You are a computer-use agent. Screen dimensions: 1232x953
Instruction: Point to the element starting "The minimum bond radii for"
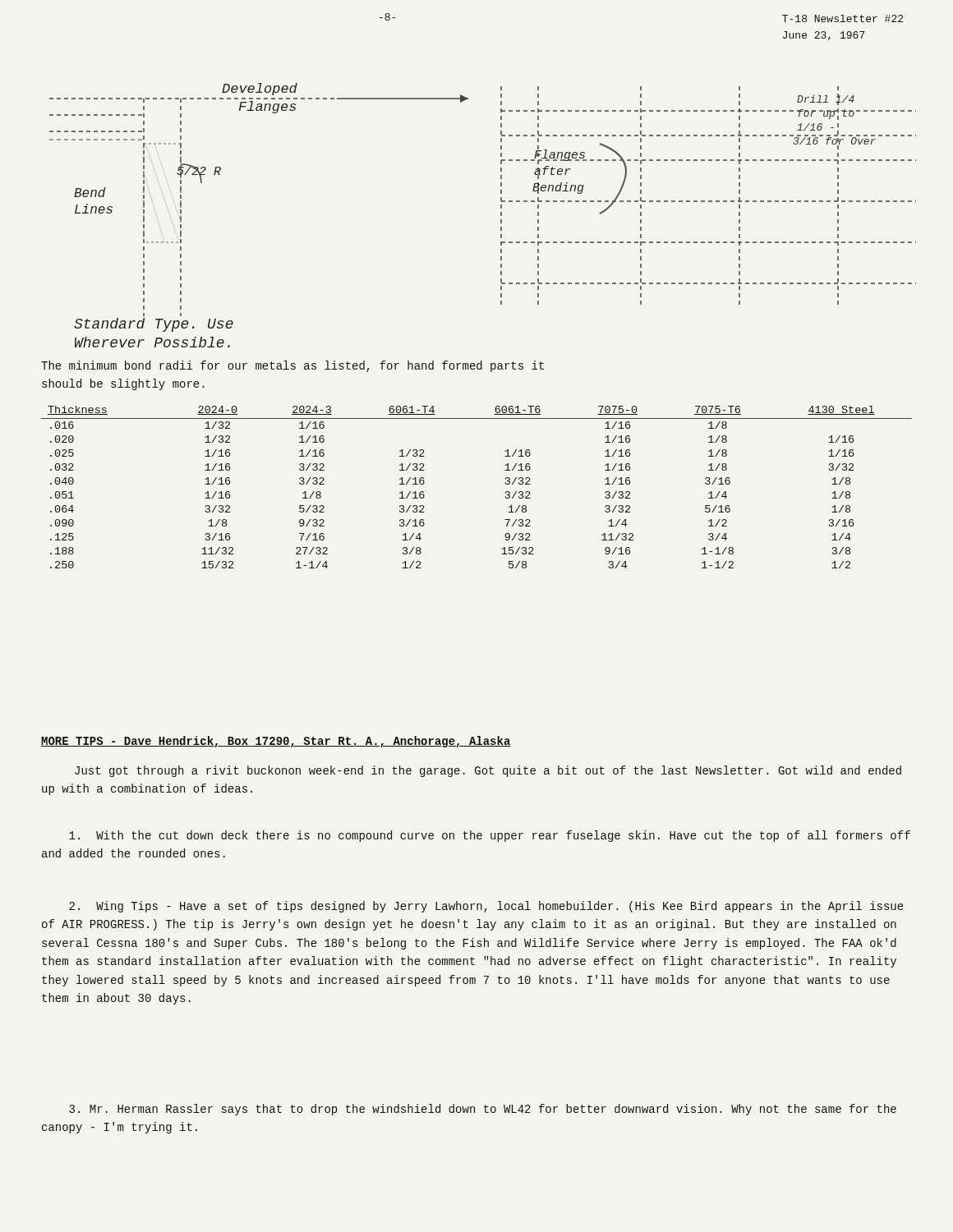click(x=293, y=376)
